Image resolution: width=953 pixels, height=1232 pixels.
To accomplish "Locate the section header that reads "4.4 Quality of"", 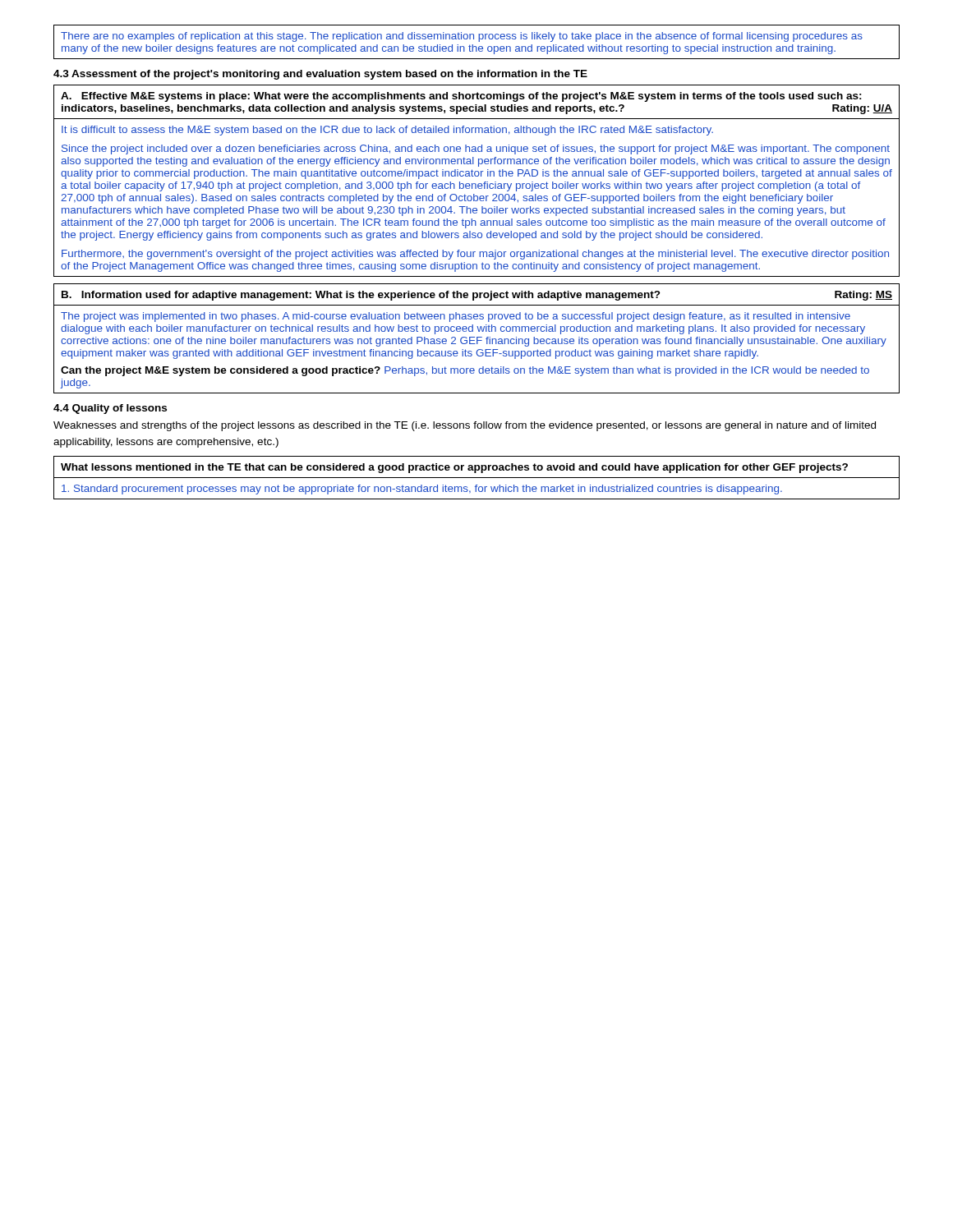I will (110, 408).
